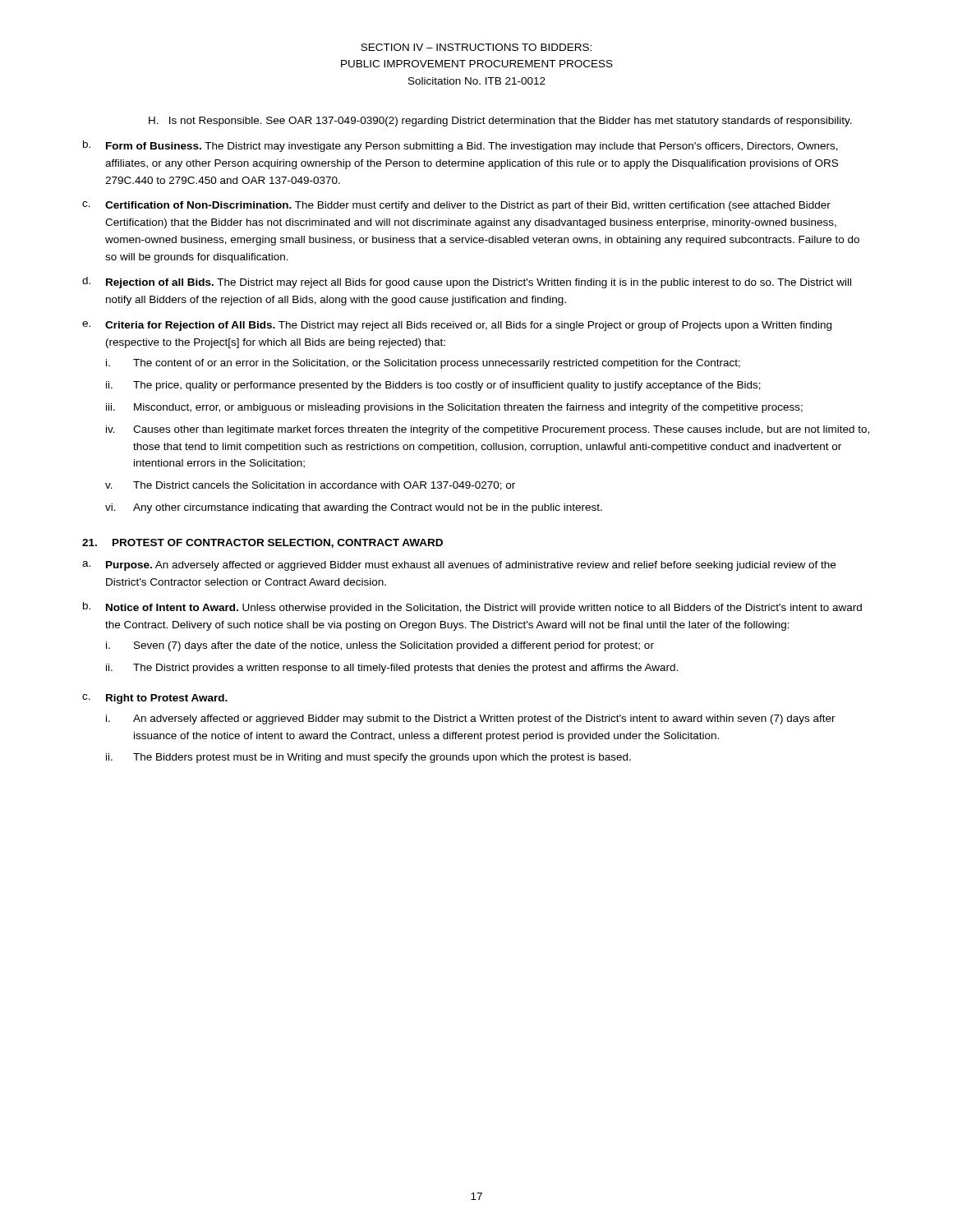Viewport: 953px width, 1232px height.
Task: Locate the region starting "ii. The District provides"
Action: pos(488,668)
